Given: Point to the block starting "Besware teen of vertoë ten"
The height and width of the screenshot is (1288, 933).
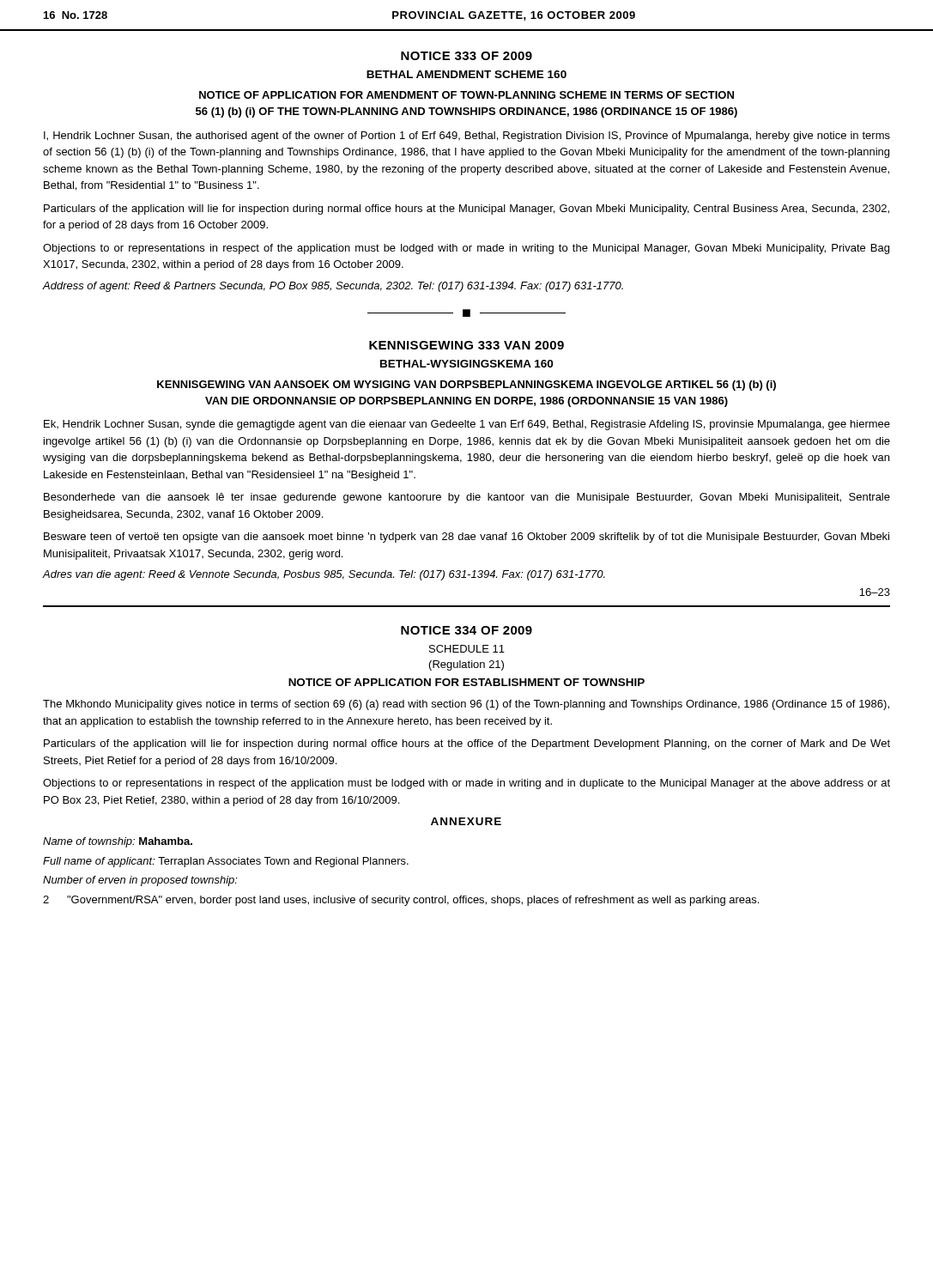Looking at the screenshot, I should [466, 545].
